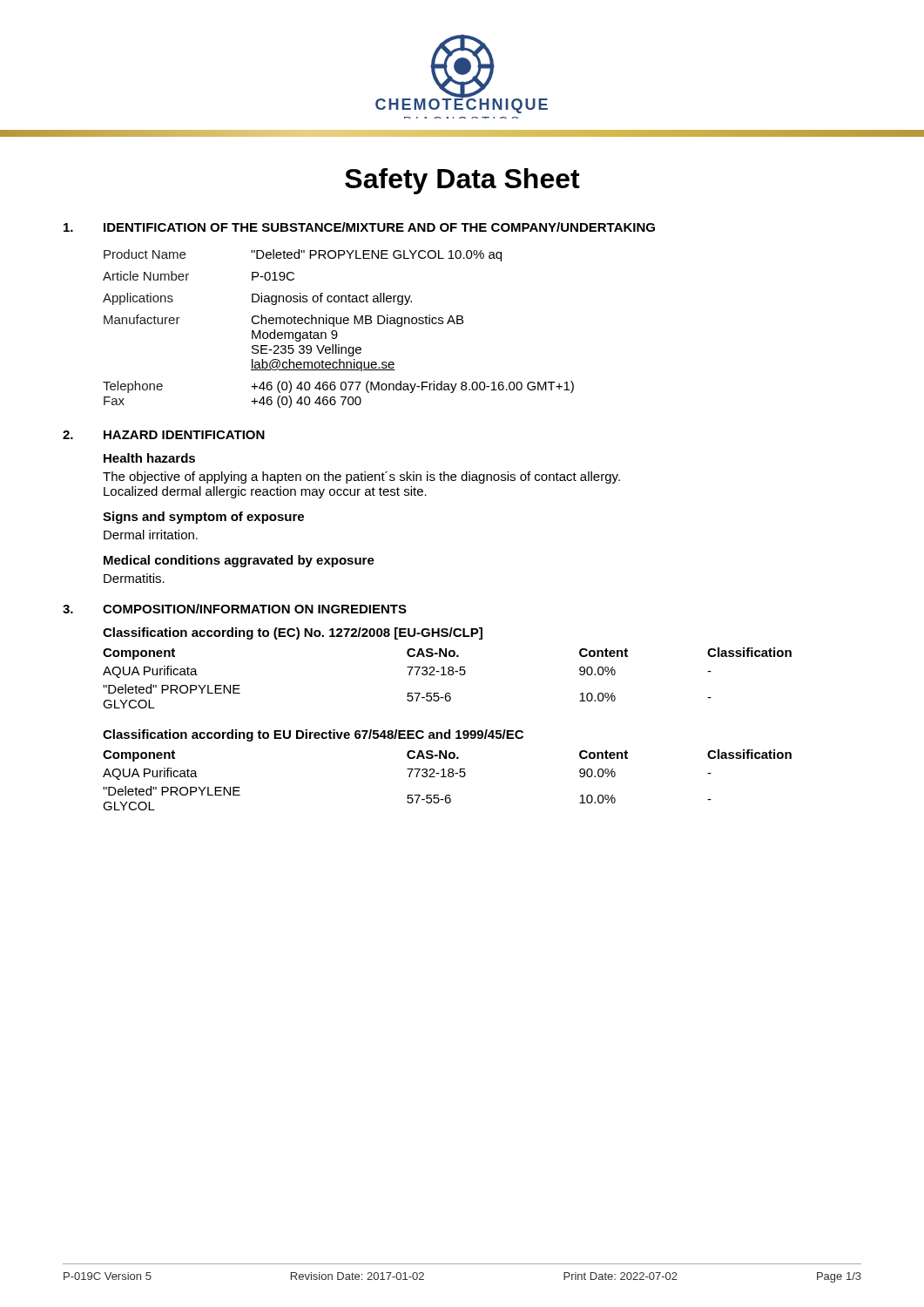Screen dimensions: 1307x924
Task: Find the table that mentions ""Deleted" PROPYLENE GLYCOL 10.0% aq"
Action: pos(482,327)
